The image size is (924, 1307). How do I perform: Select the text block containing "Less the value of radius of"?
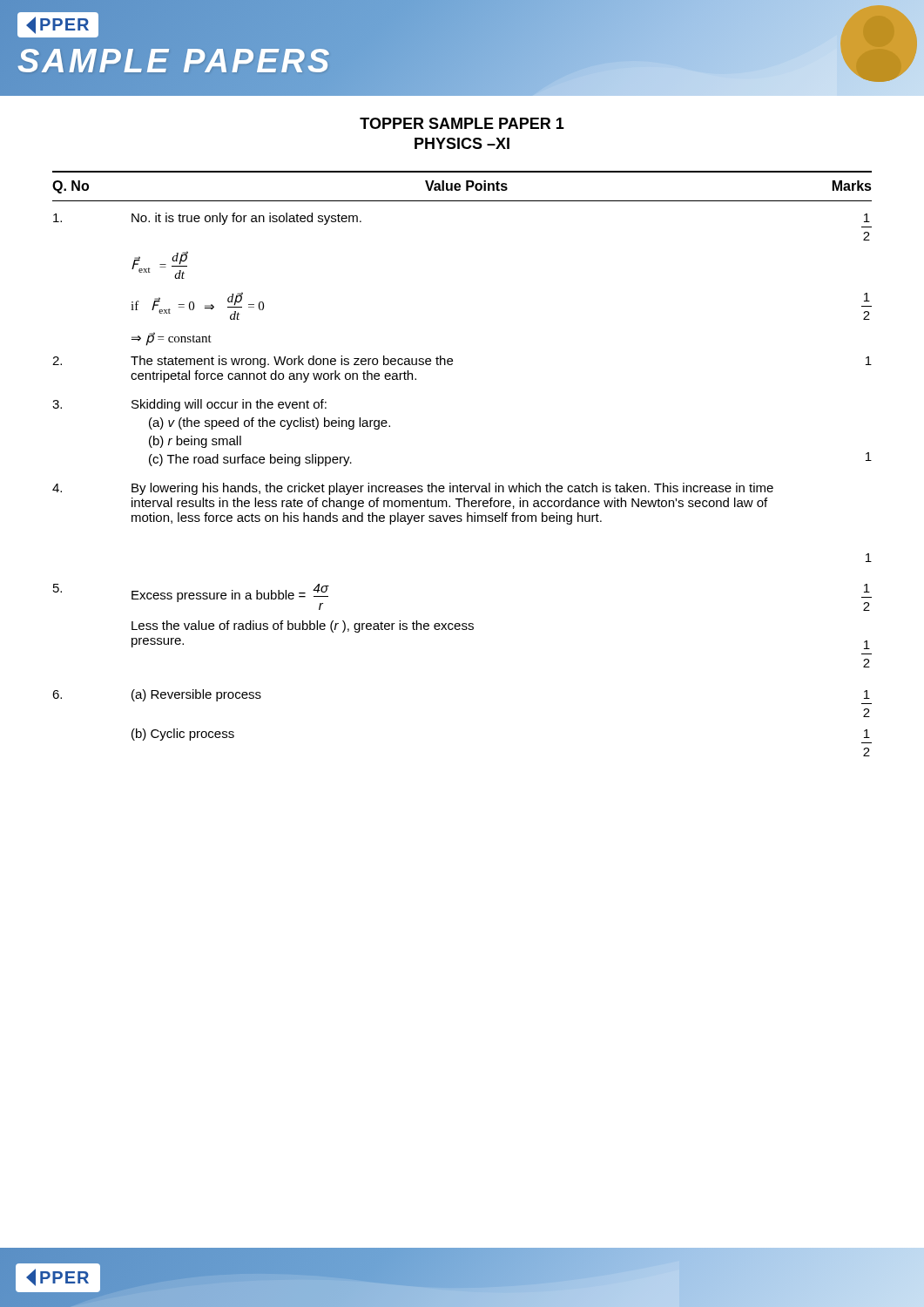click(303, 626)
